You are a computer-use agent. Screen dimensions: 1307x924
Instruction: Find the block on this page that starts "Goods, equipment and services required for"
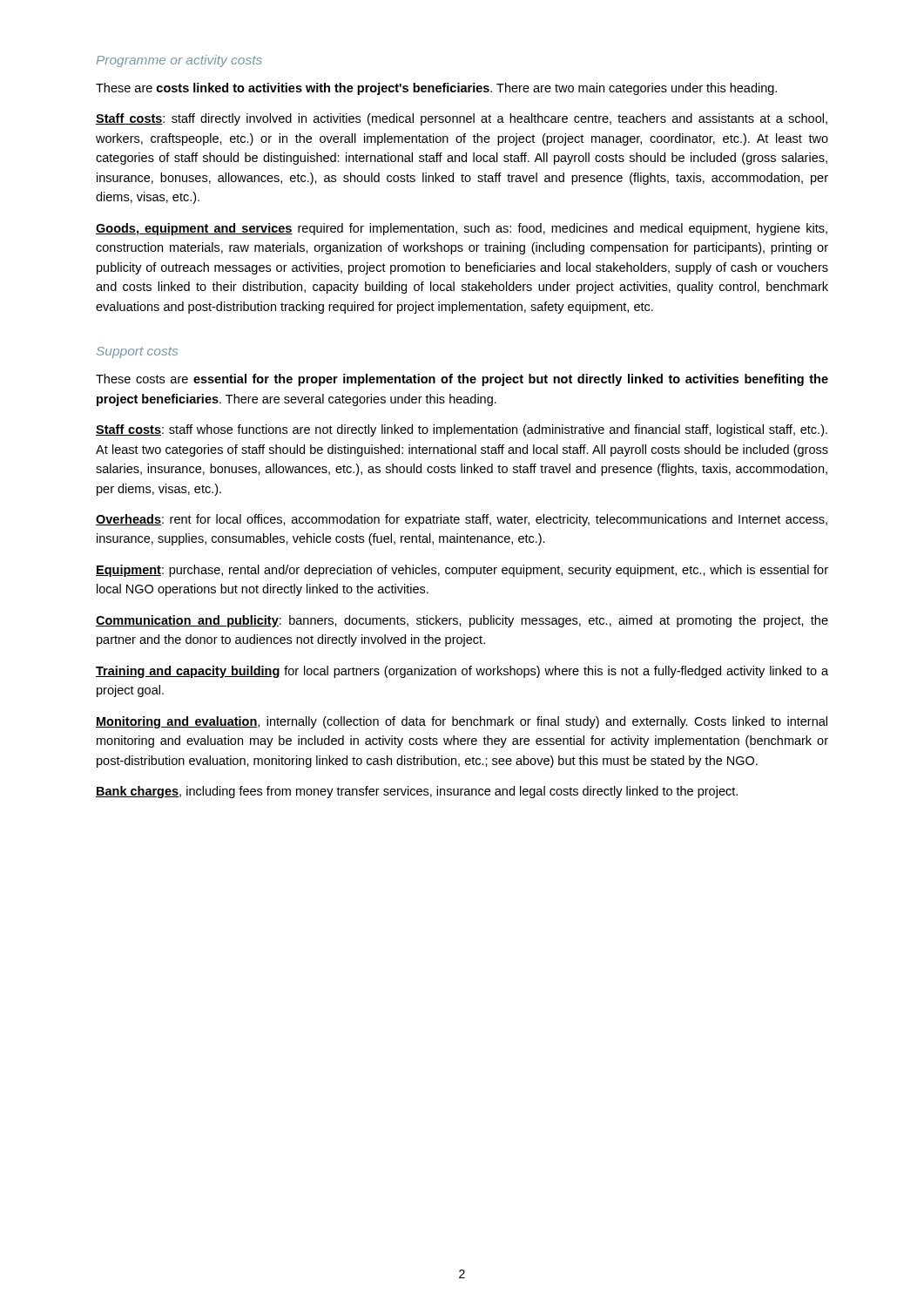(462, 267)
